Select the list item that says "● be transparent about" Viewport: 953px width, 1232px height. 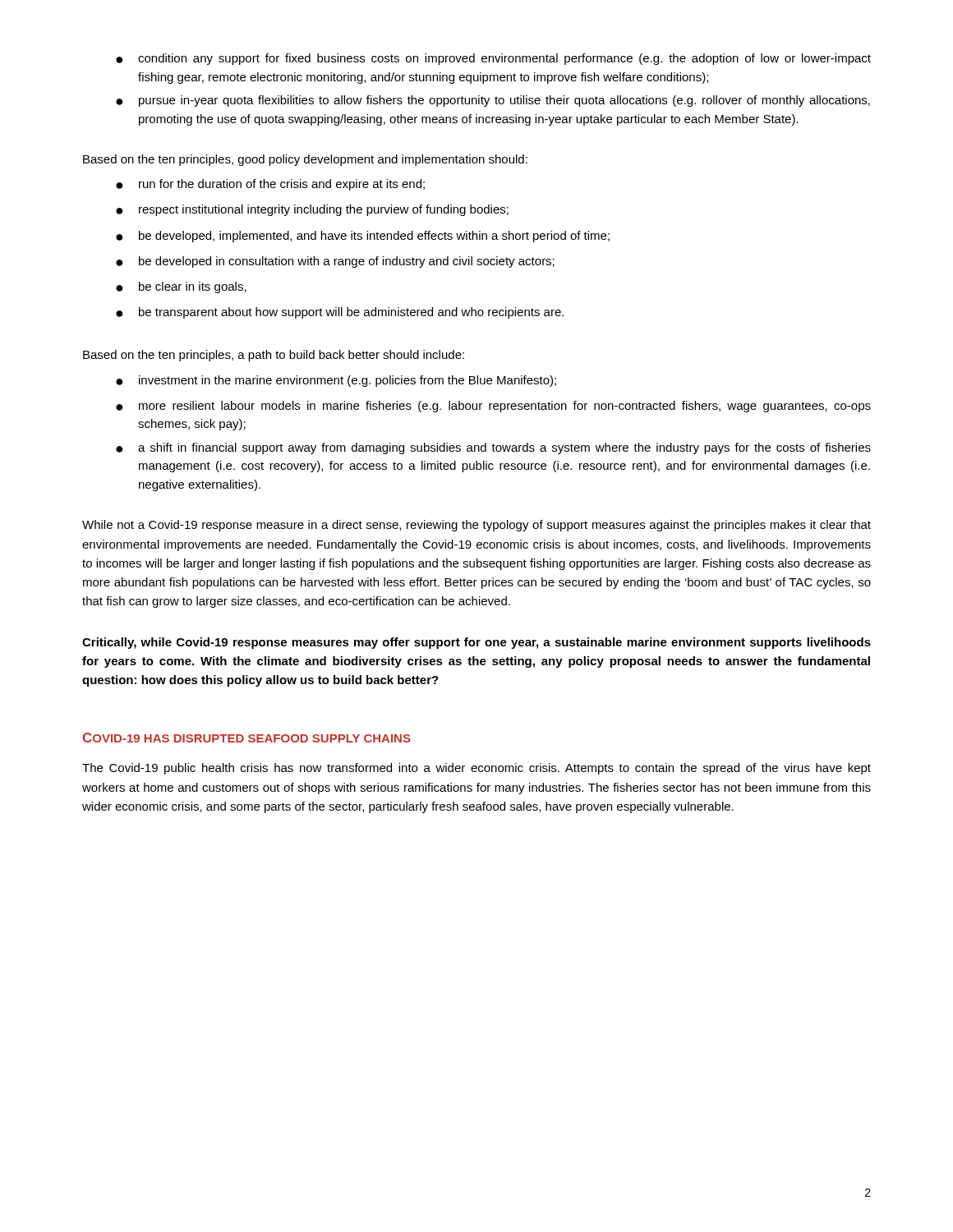coord(493,314)
